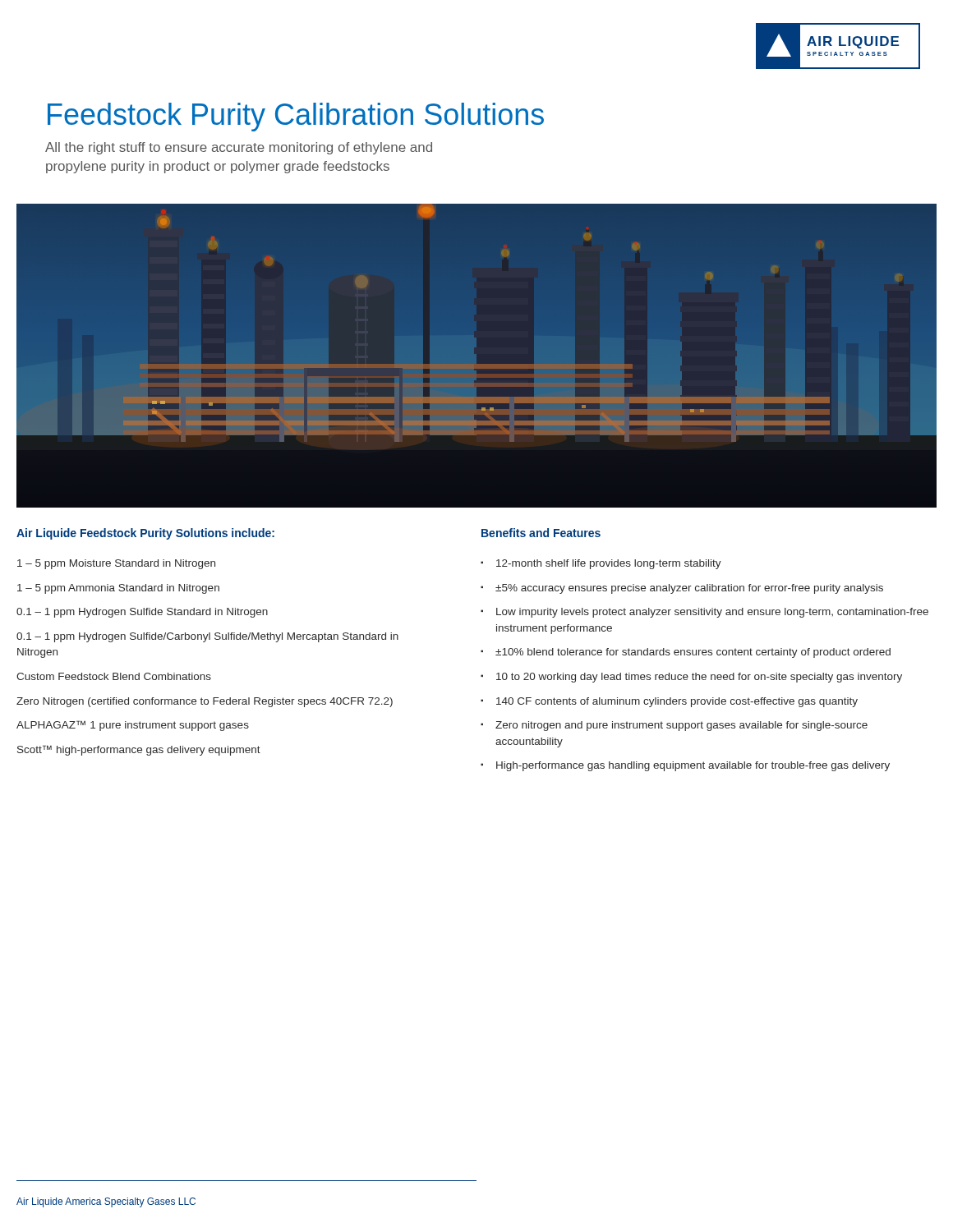The width and height of the screenshot is (953, 1232).
Task: Click where it says "1 – 5 ppm Moisture Standard in Nitrogen"
Action: (226, 563)
